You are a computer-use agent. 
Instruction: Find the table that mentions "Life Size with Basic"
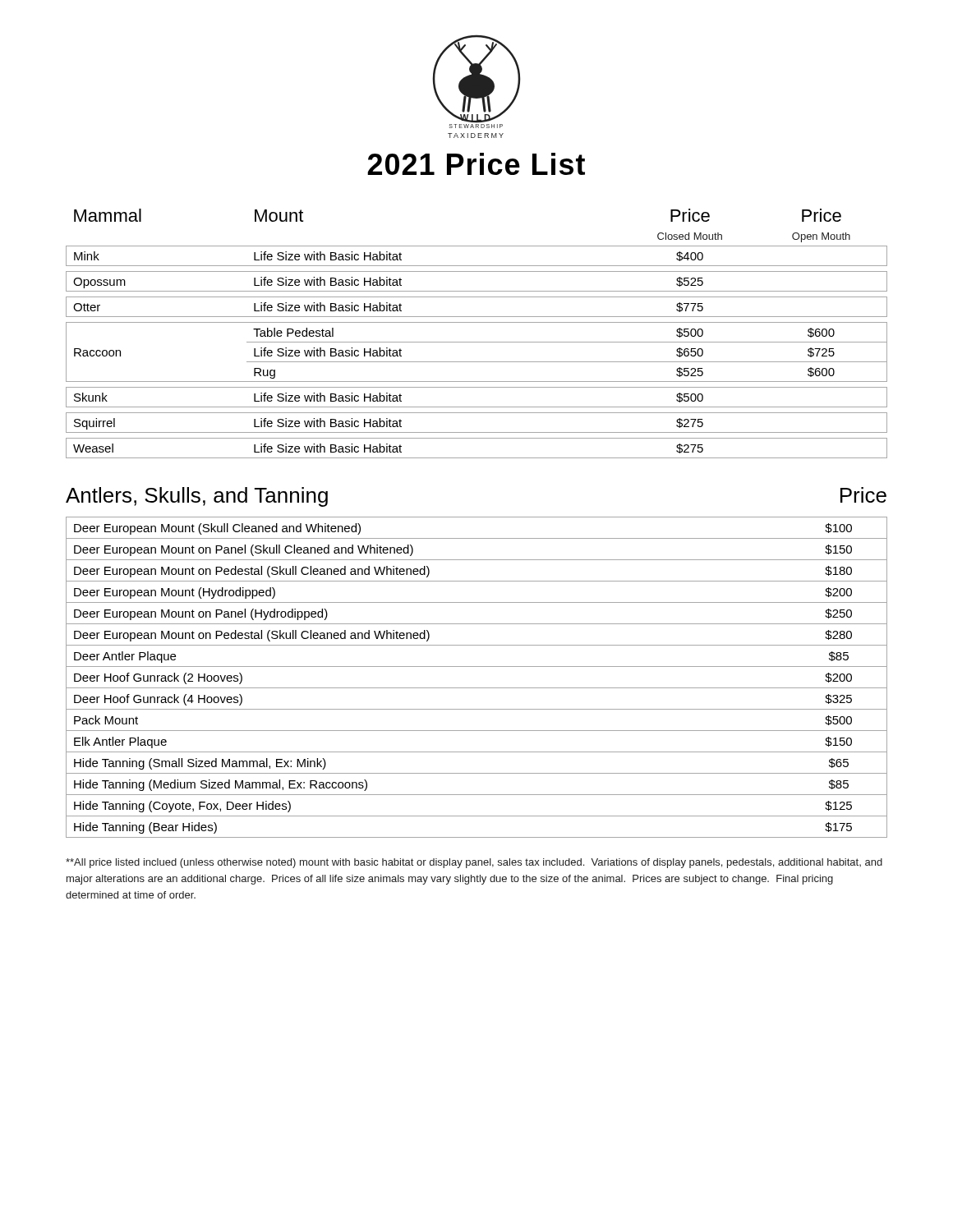pos(476,330)
